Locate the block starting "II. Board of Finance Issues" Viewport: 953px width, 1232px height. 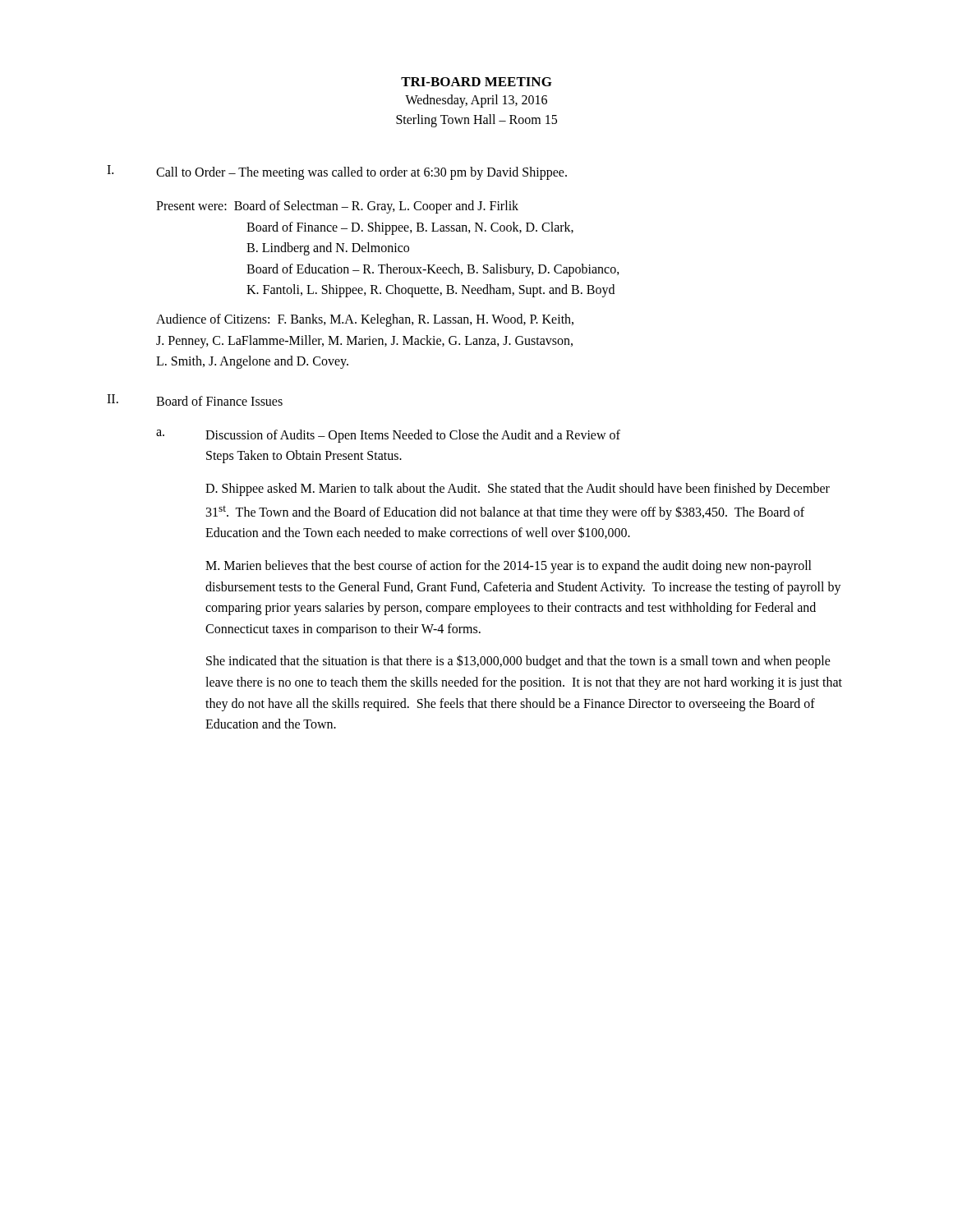pos(195,400)
